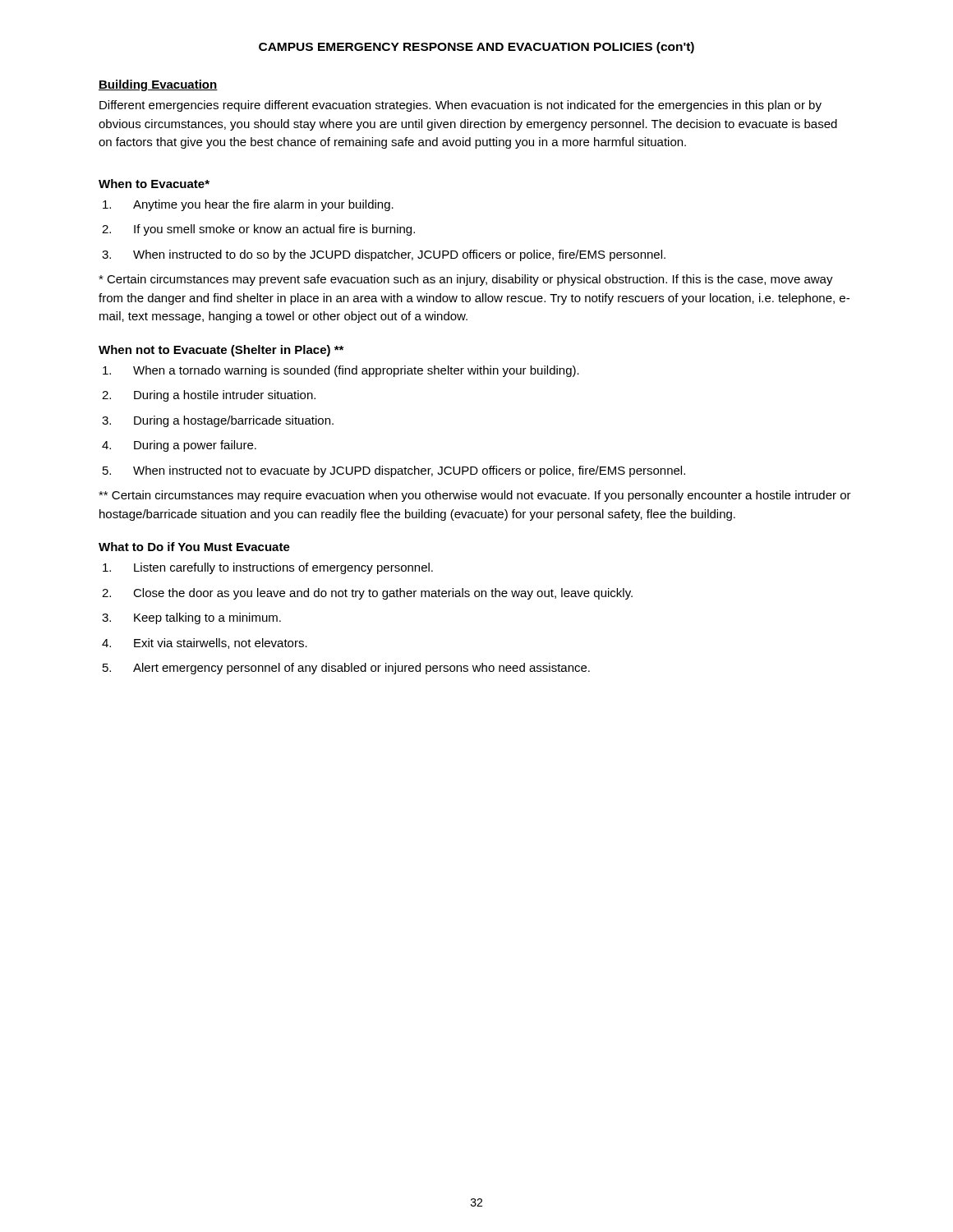The height and width of the screenshot is (1232, 953).
Task: Find the passage starting "4. During a power failure."
Action: point(179,446)
